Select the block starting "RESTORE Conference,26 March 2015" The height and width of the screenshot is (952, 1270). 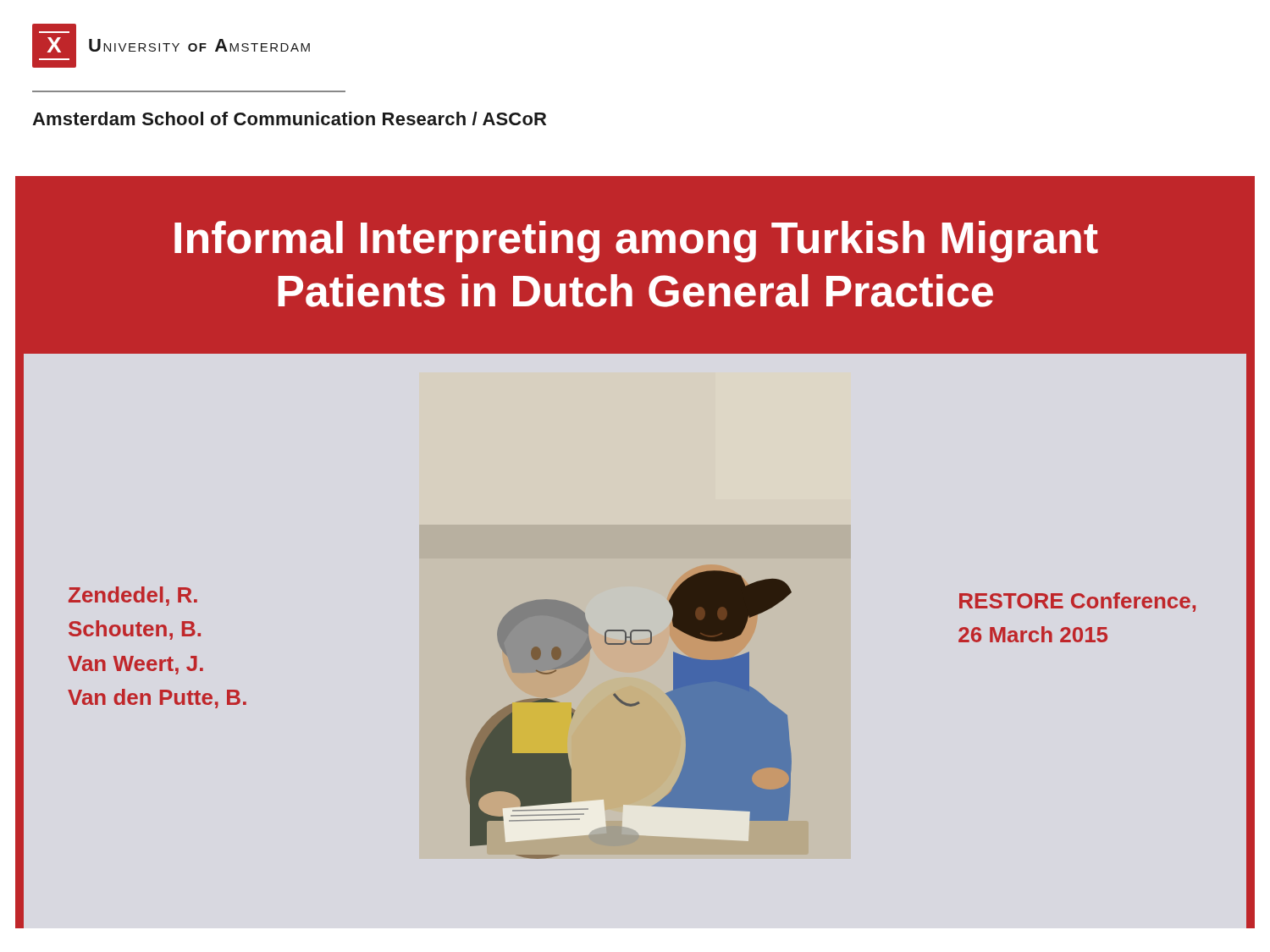1078,618
